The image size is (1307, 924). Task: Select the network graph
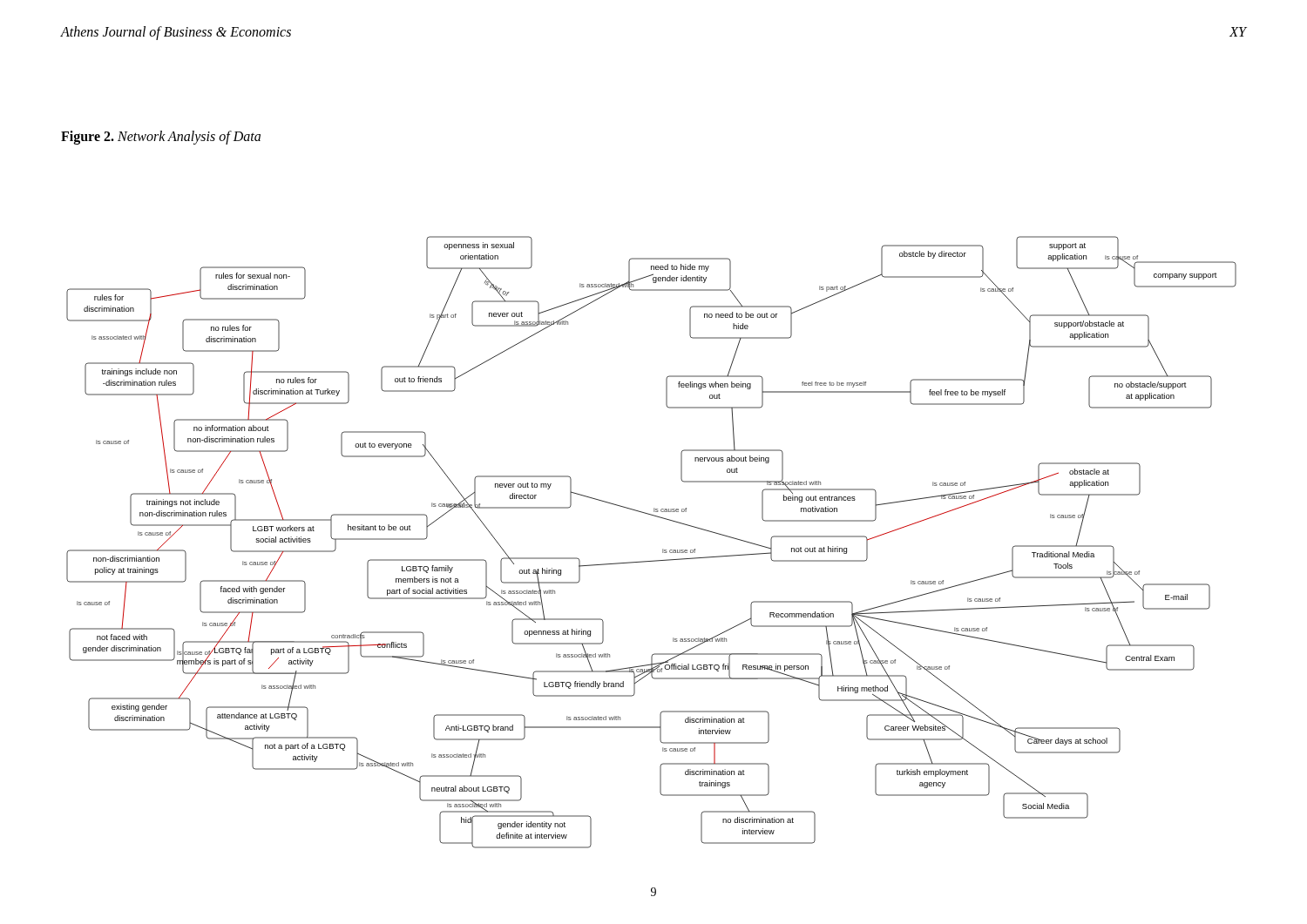tap(654, 523)
